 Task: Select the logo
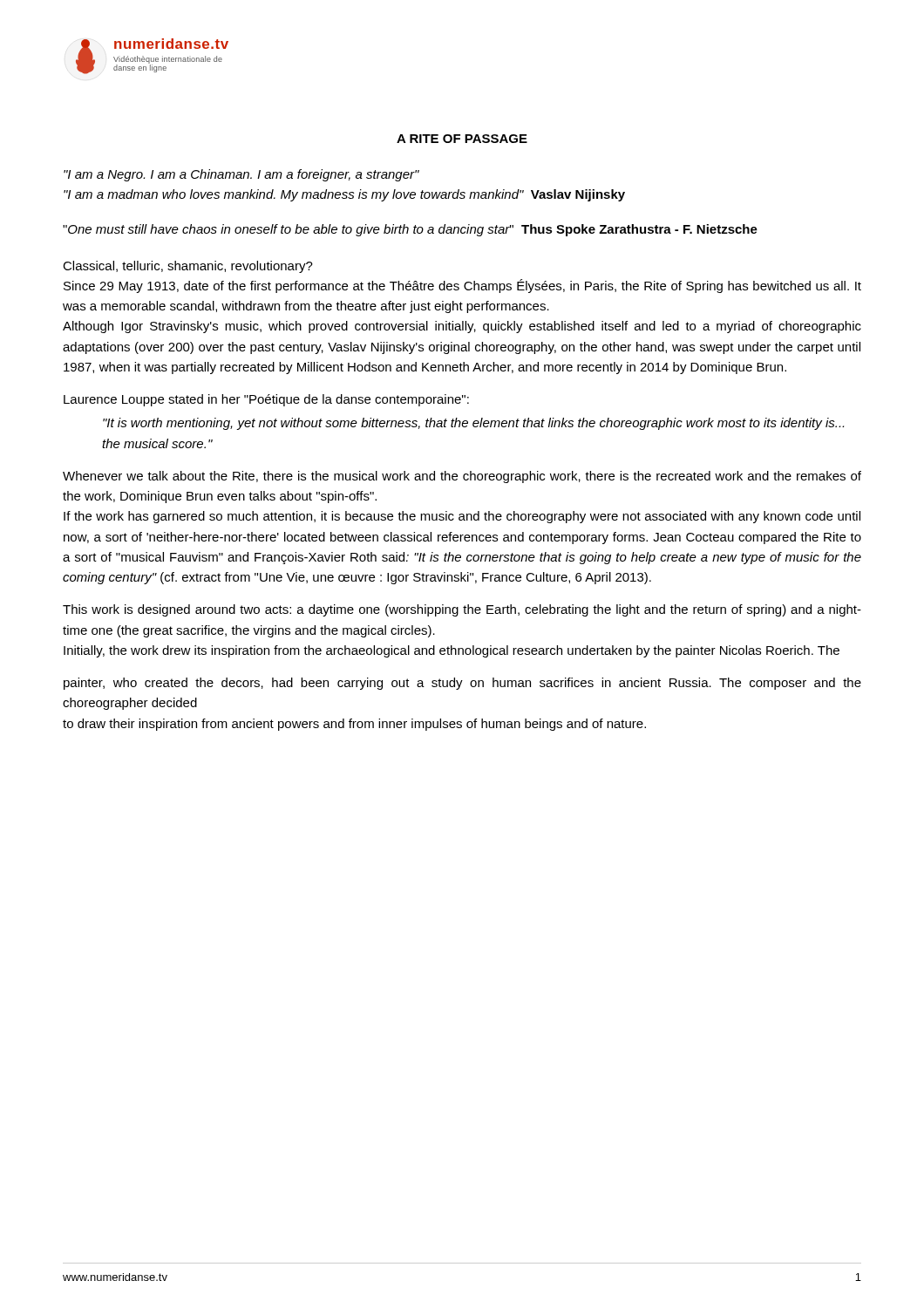click(x=150, y=59)
